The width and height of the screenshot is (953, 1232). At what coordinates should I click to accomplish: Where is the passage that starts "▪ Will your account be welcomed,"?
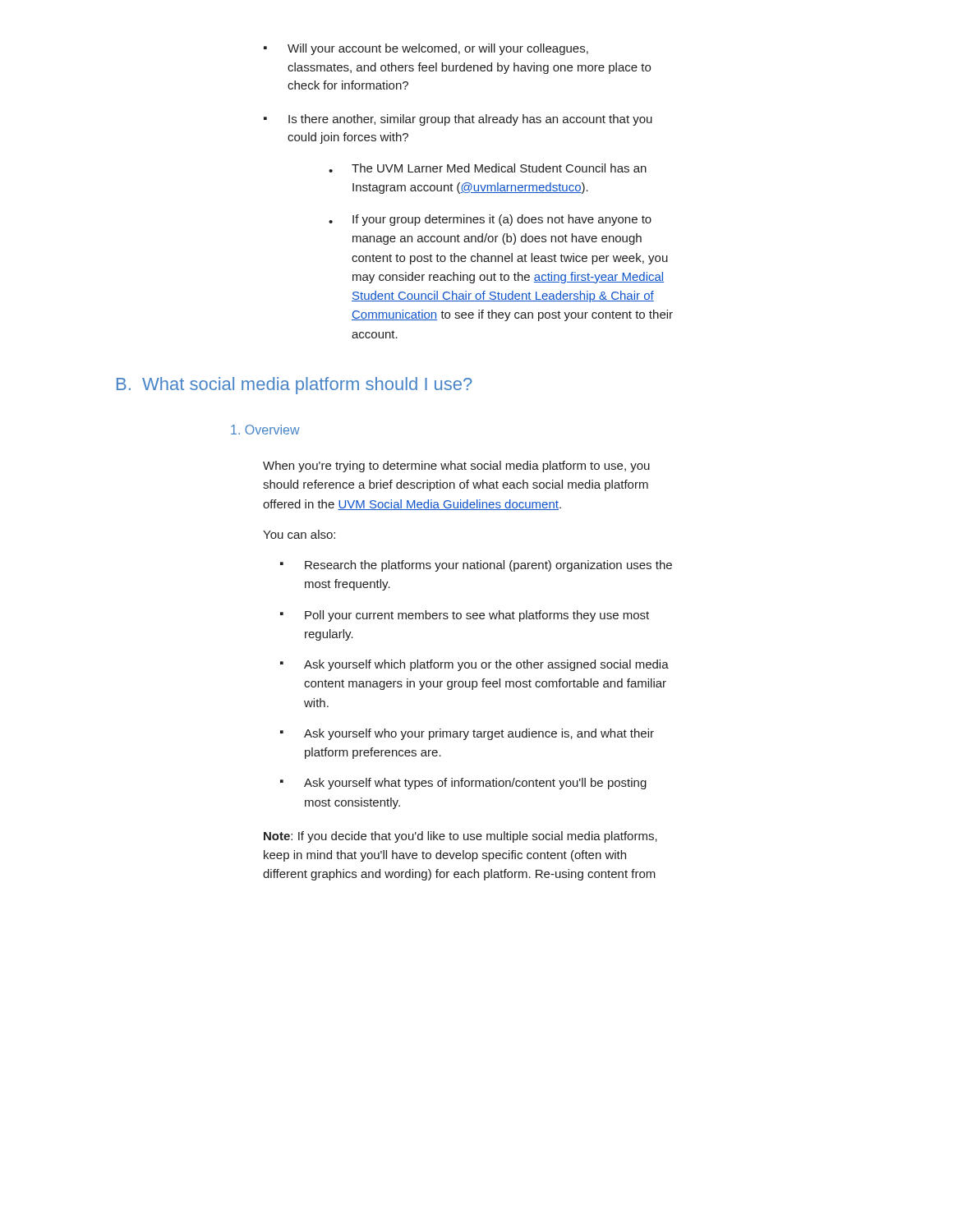(575, 67)
